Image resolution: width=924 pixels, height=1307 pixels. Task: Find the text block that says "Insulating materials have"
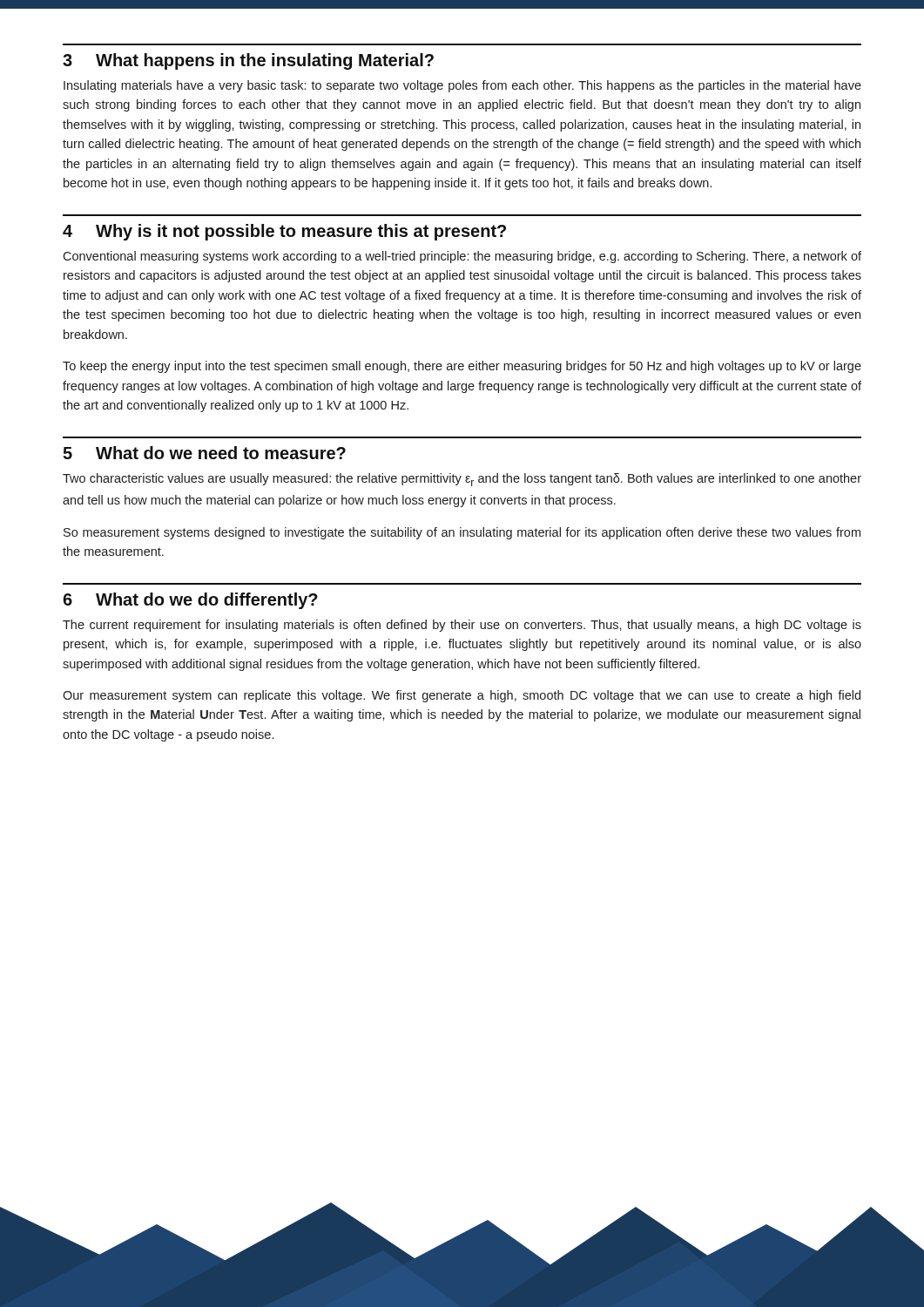point(462,134)
